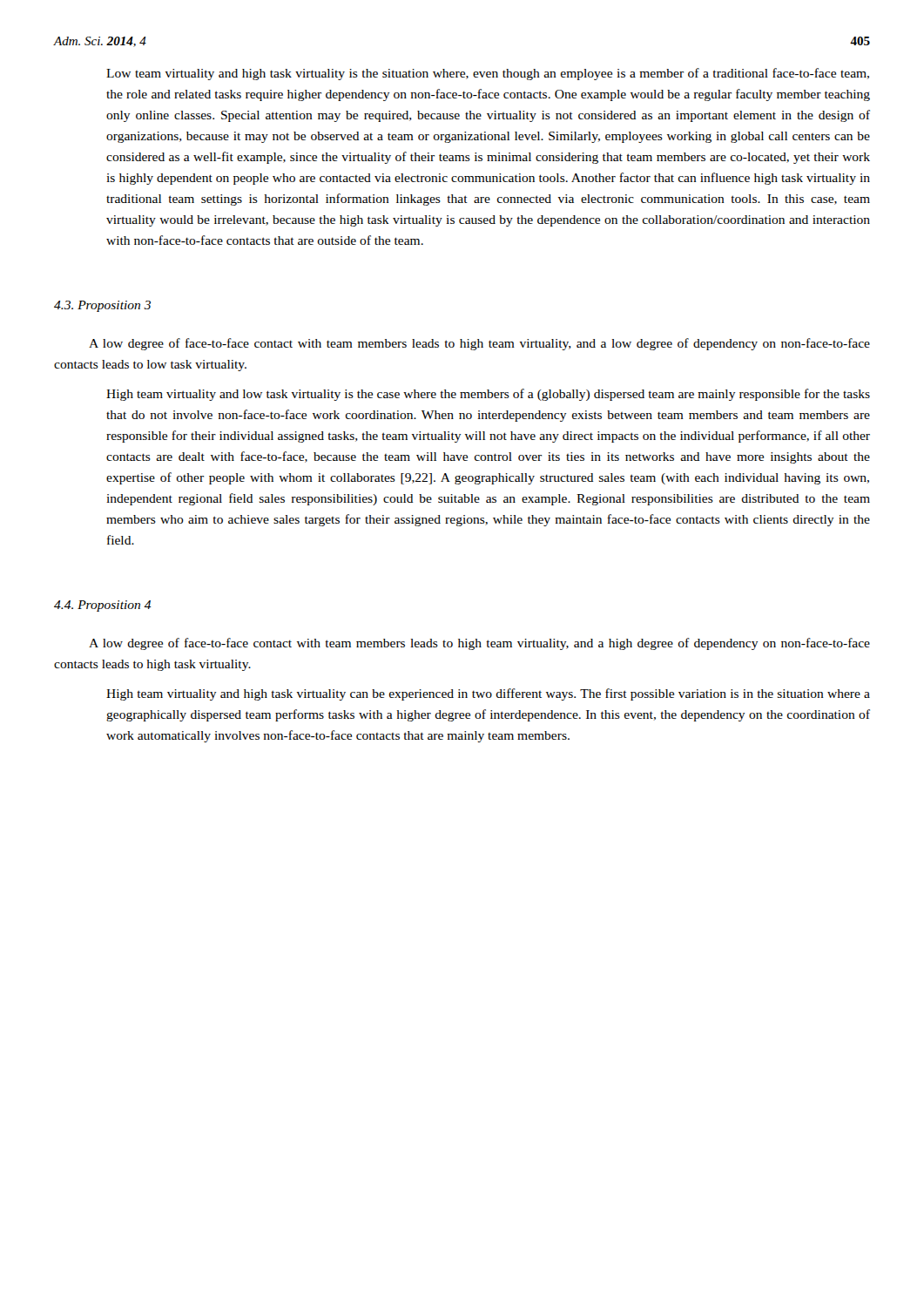Find the text block that reads "Low team virtuality and high task virtuality"
The height and width of the screenshot is (1307, 924).
[488, 156]
